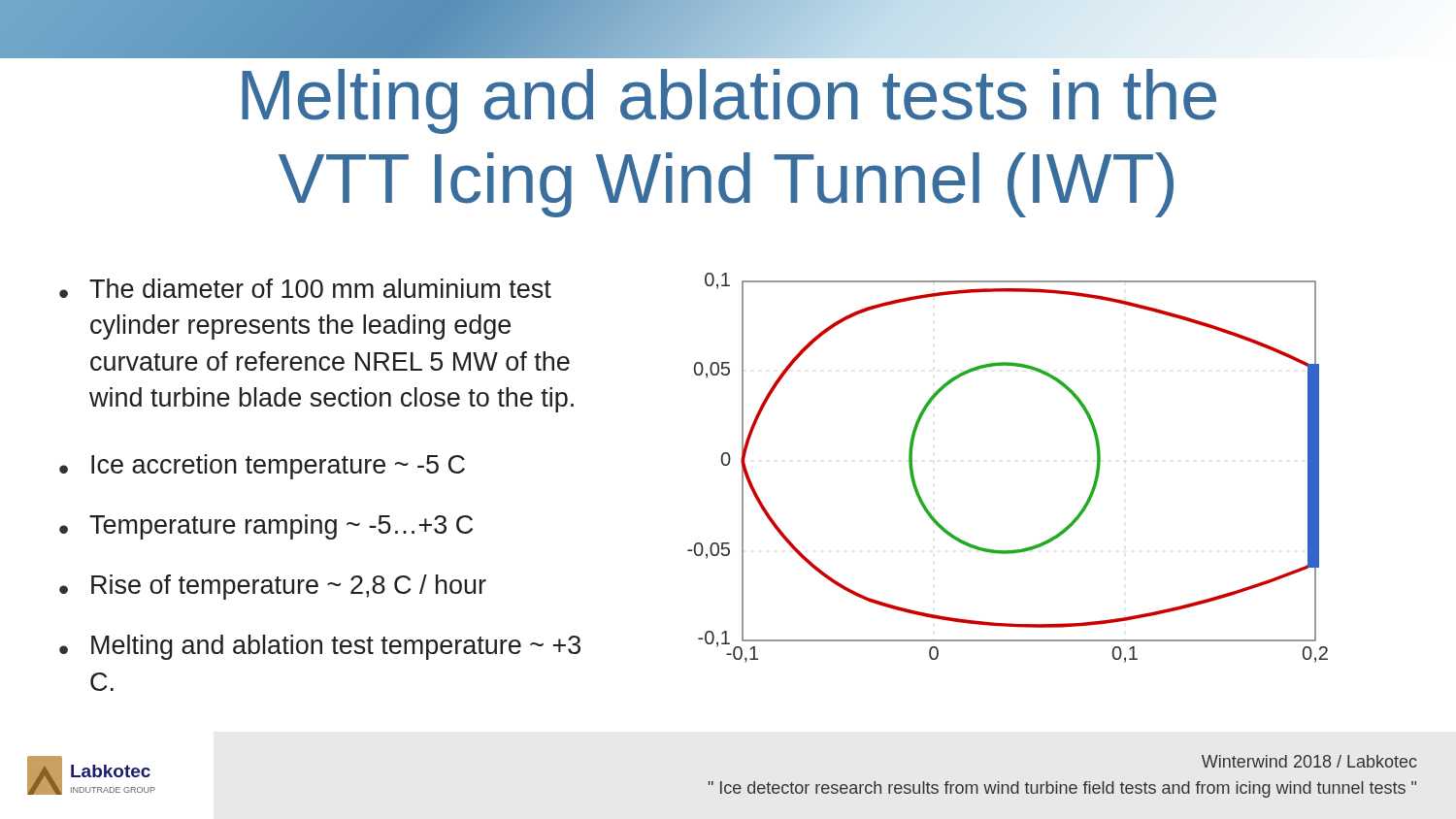Find the list item containing "• Temperature ramping"
This screenshot has width=1456, height=819.
click(x=266, y=529)
